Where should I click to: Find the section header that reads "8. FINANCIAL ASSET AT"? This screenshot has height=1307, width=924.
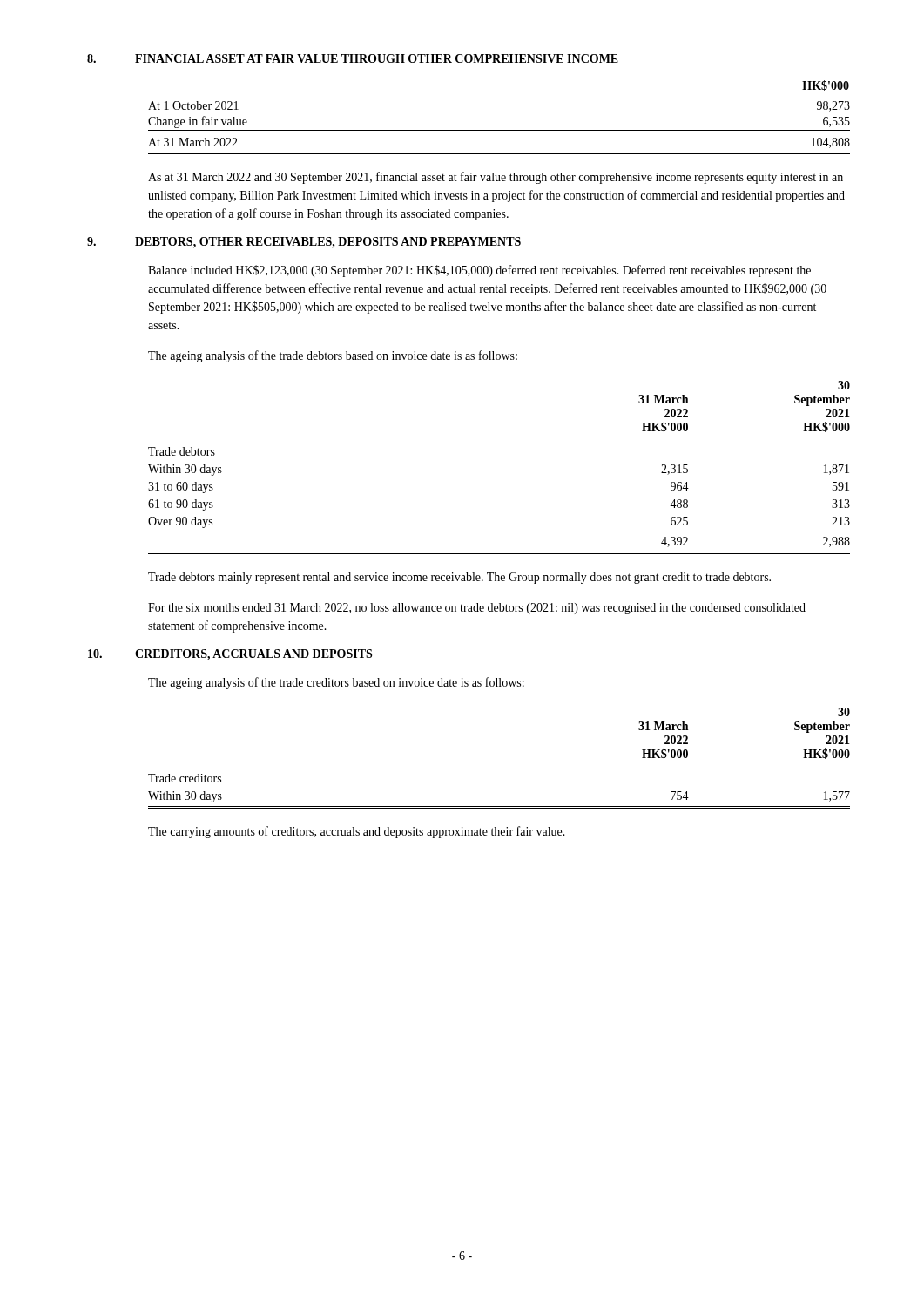(353, 59)
